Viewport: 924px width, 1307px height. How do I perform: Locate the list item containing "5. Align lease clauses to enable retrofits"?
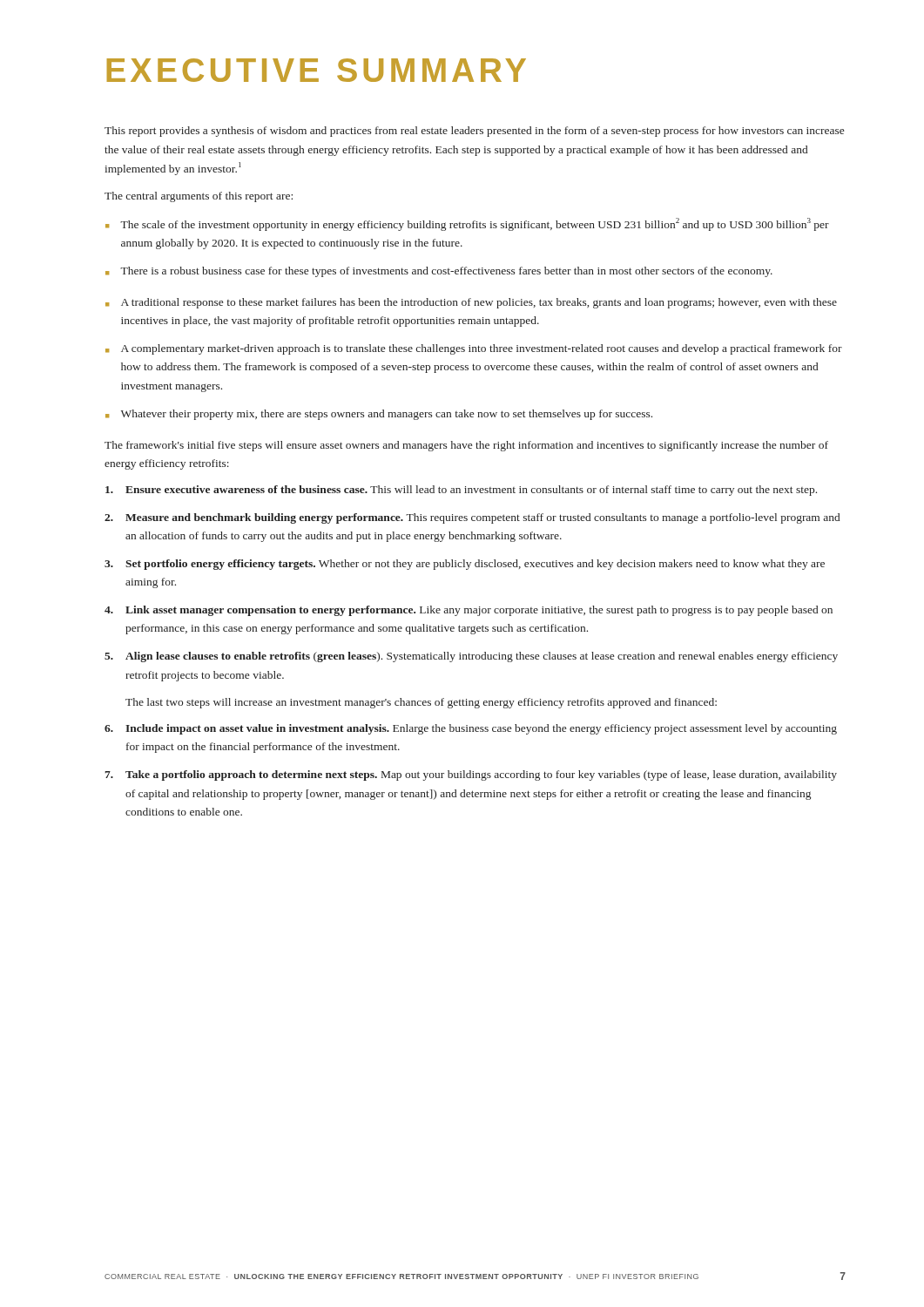coord(475,665)
